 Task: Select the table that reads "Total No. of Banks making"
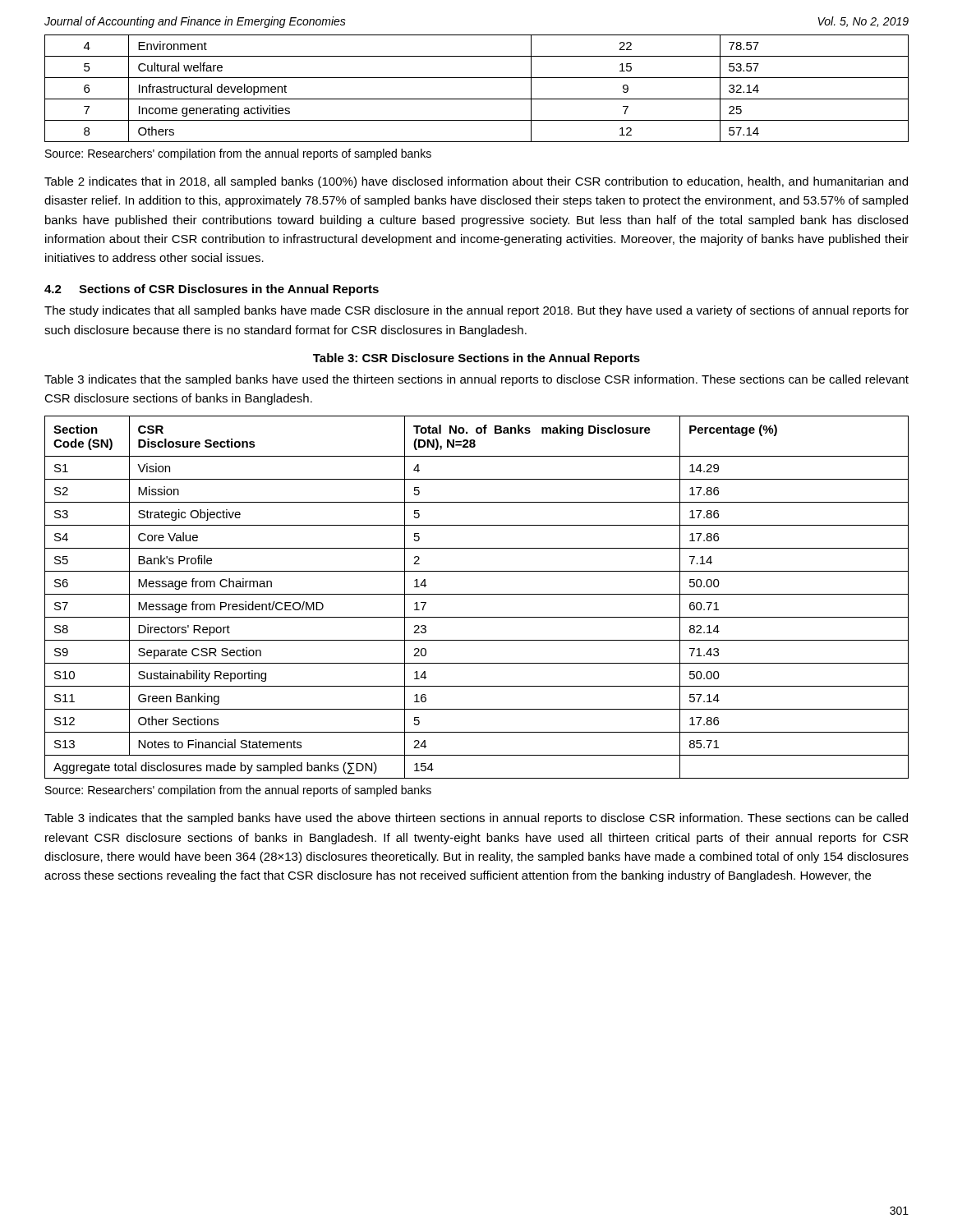476,597
